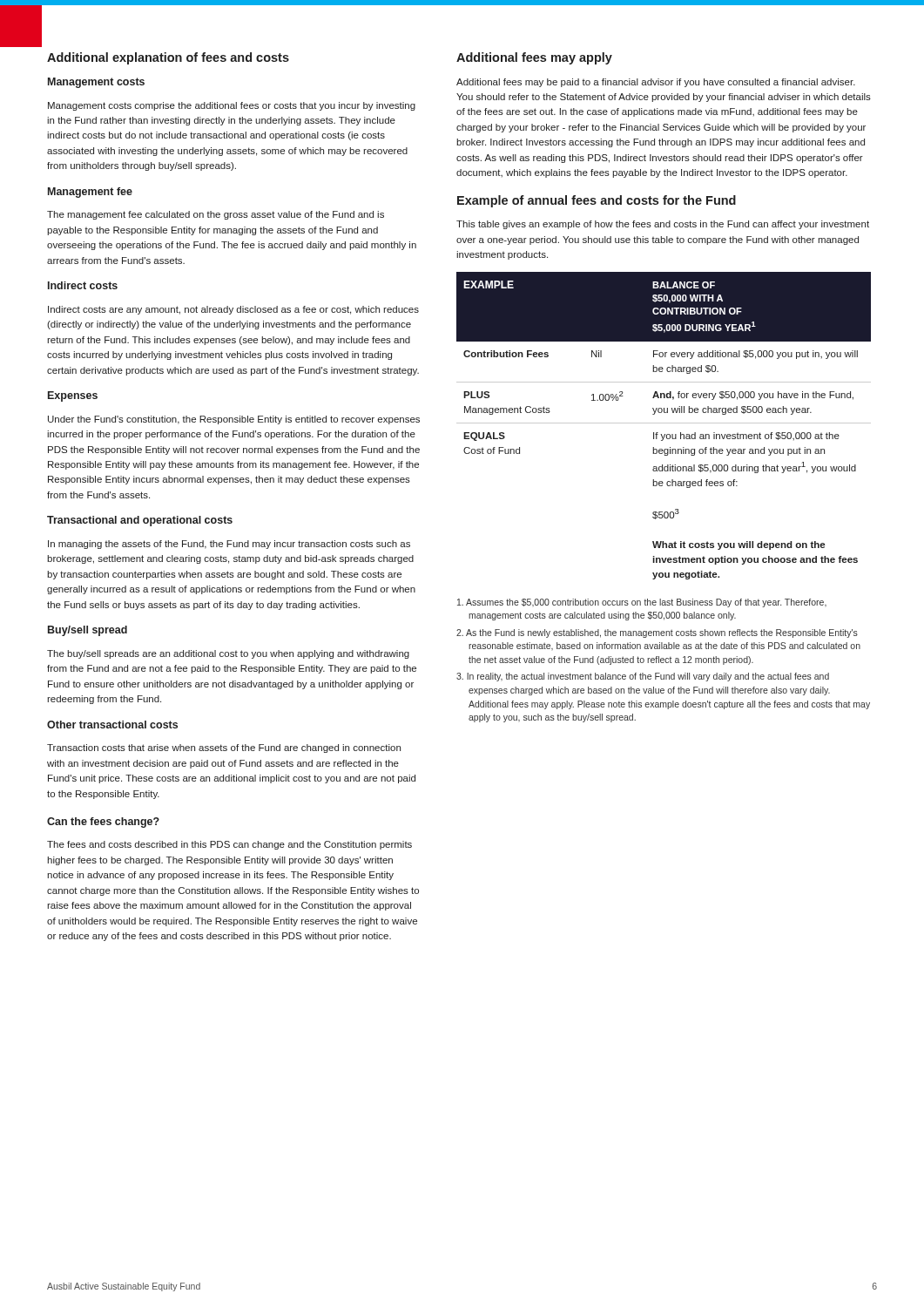Select the element starting "As the Fund is newly established,"

[664, 647]
